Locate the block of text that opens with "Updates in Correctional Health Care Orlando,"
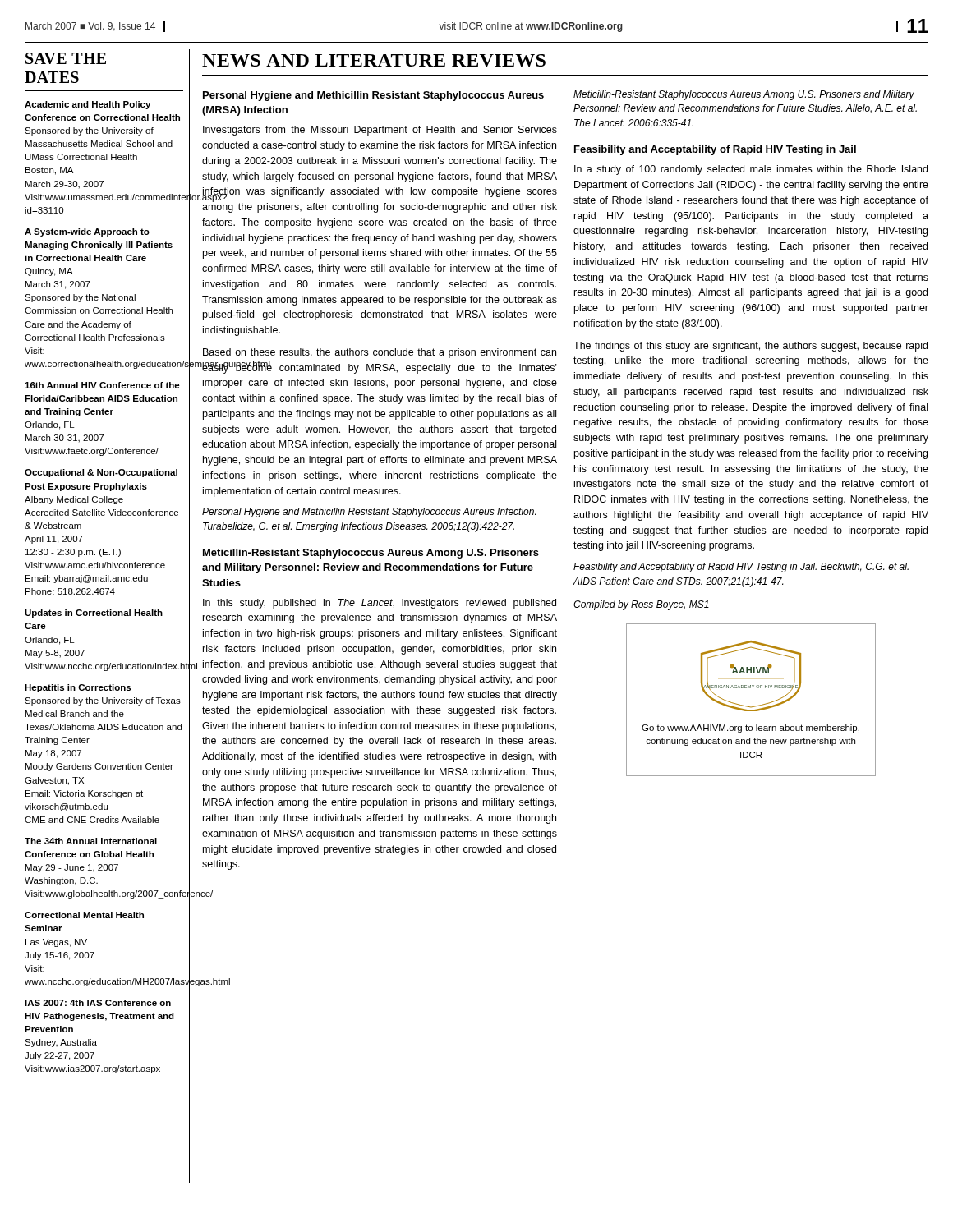Image resolution: width=953 pixels, height=1232 pixels. (x=94, y=614)
